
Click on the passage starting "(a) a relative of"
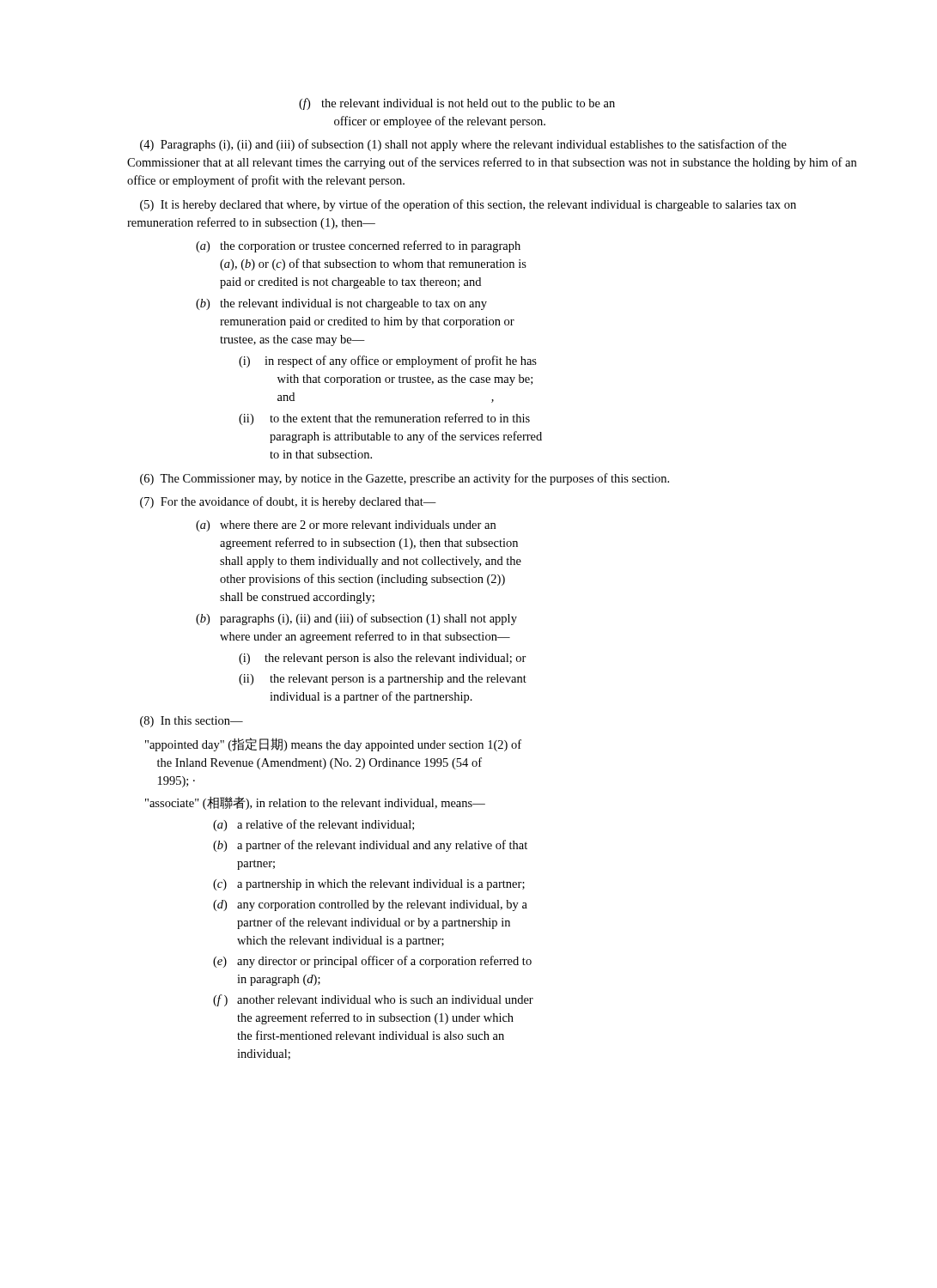tap(314, 824)
